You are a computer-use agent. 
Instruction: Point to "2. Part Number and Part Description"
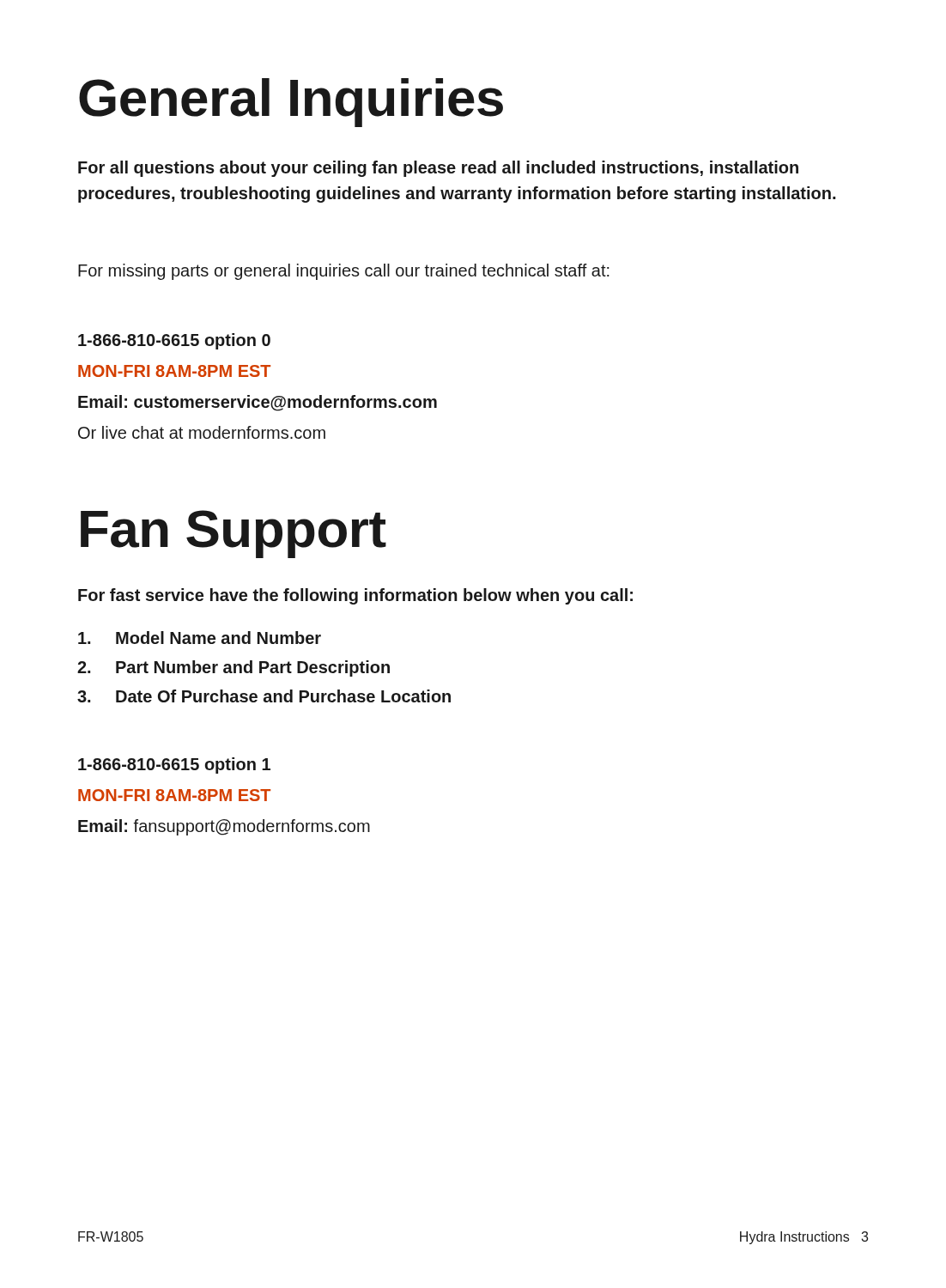[x=234, y=668]
